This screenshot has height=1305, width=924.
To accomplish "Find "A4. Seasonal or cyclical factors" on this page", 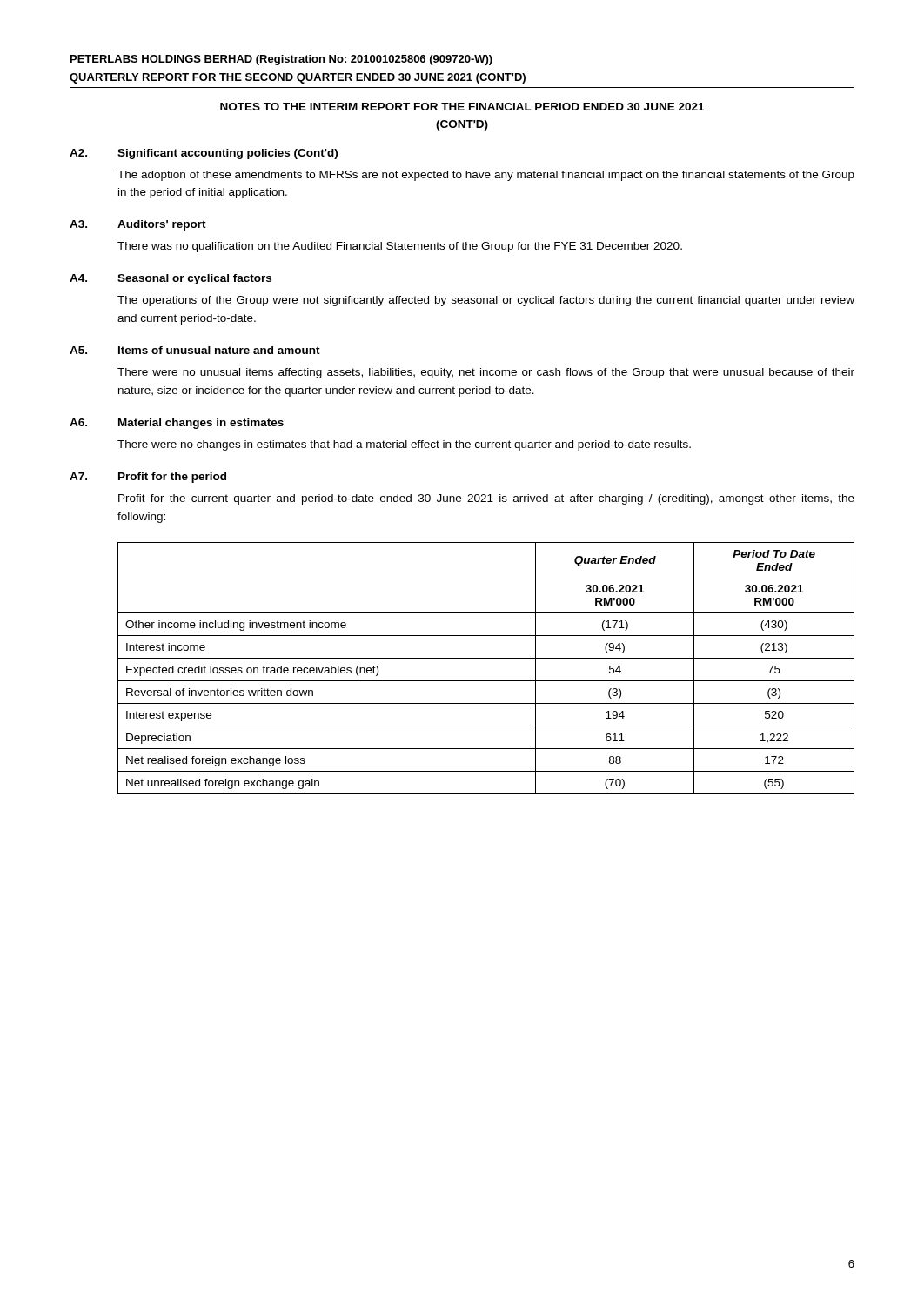I will tap(171, 278).
